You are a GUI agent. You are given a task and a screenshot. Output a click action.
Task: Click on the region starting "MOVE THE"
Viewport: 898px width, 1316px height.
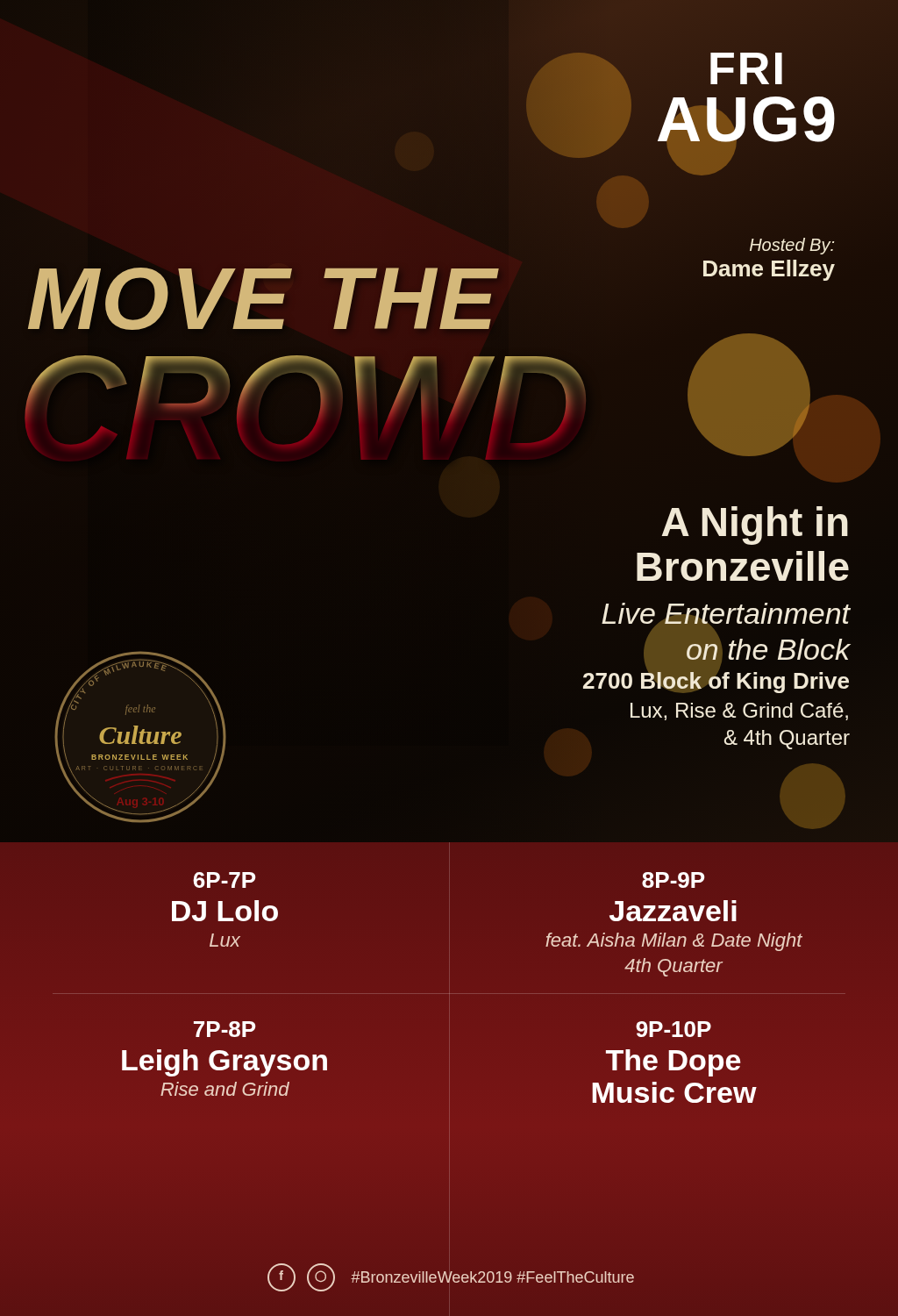tap(262, 298)
